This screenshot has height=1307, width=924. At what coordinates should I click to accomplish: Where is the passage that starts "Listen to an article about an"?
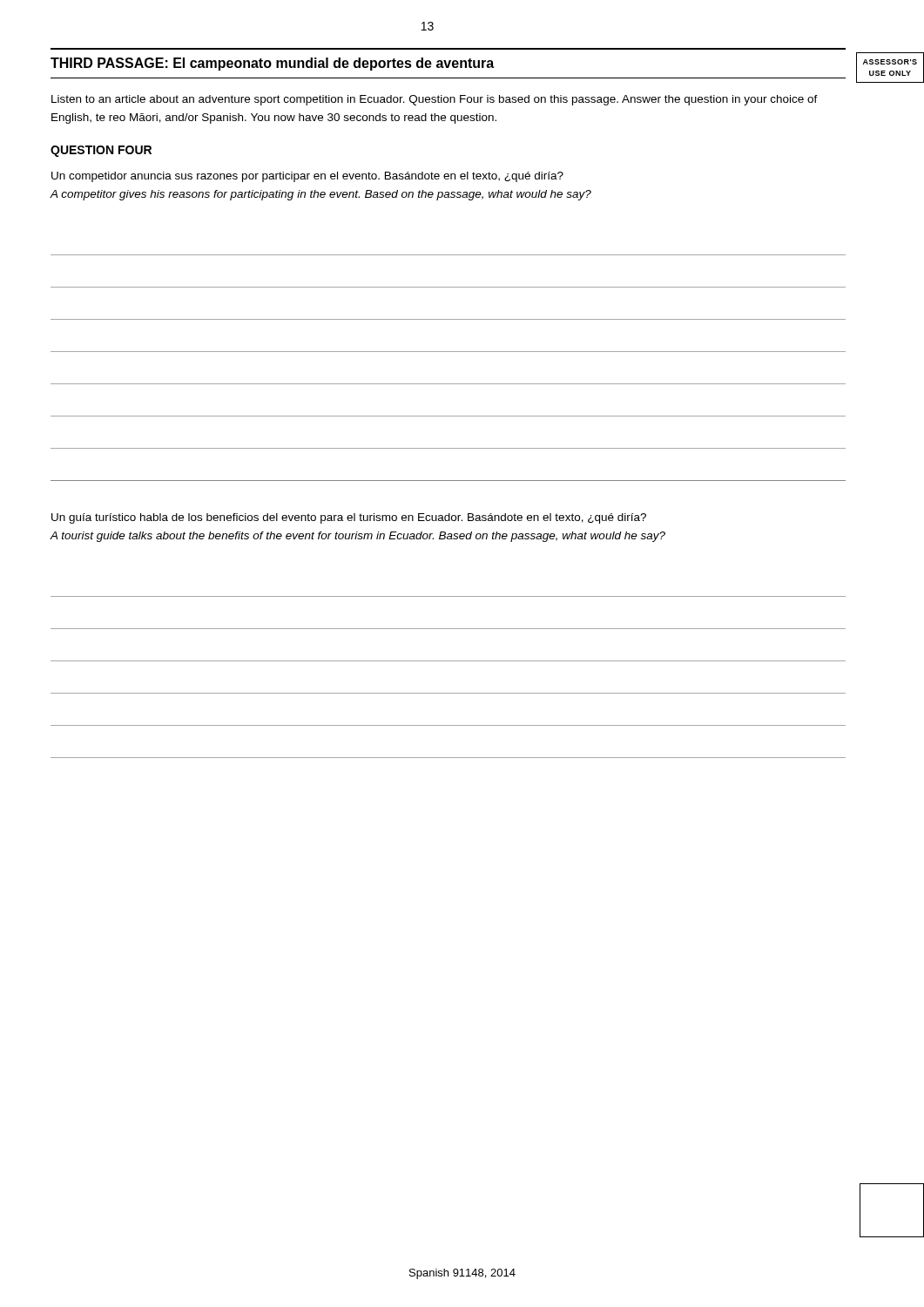434,108
